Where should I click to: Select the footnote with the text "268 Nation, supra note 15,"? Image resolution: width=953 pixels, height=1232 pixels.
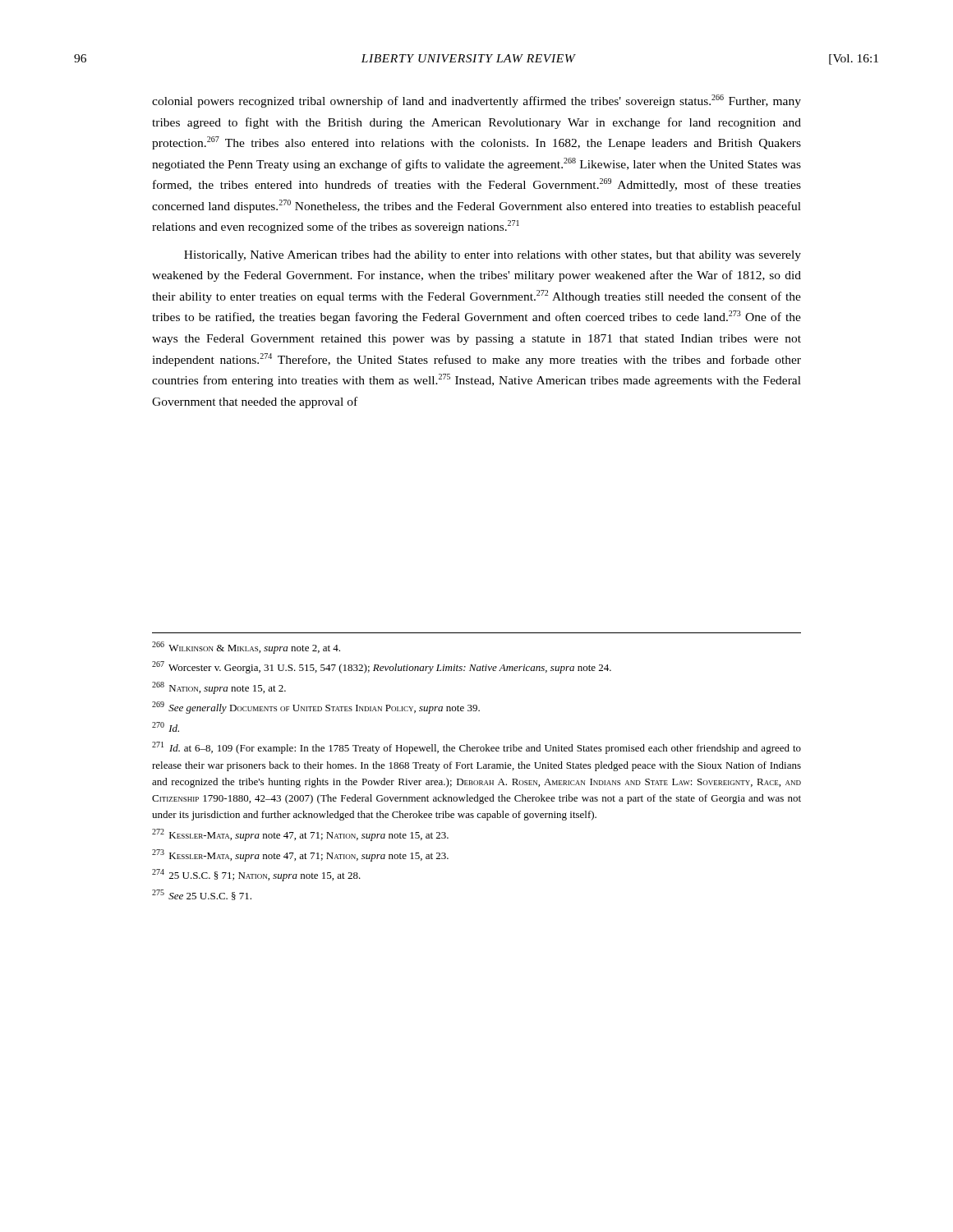219,687
